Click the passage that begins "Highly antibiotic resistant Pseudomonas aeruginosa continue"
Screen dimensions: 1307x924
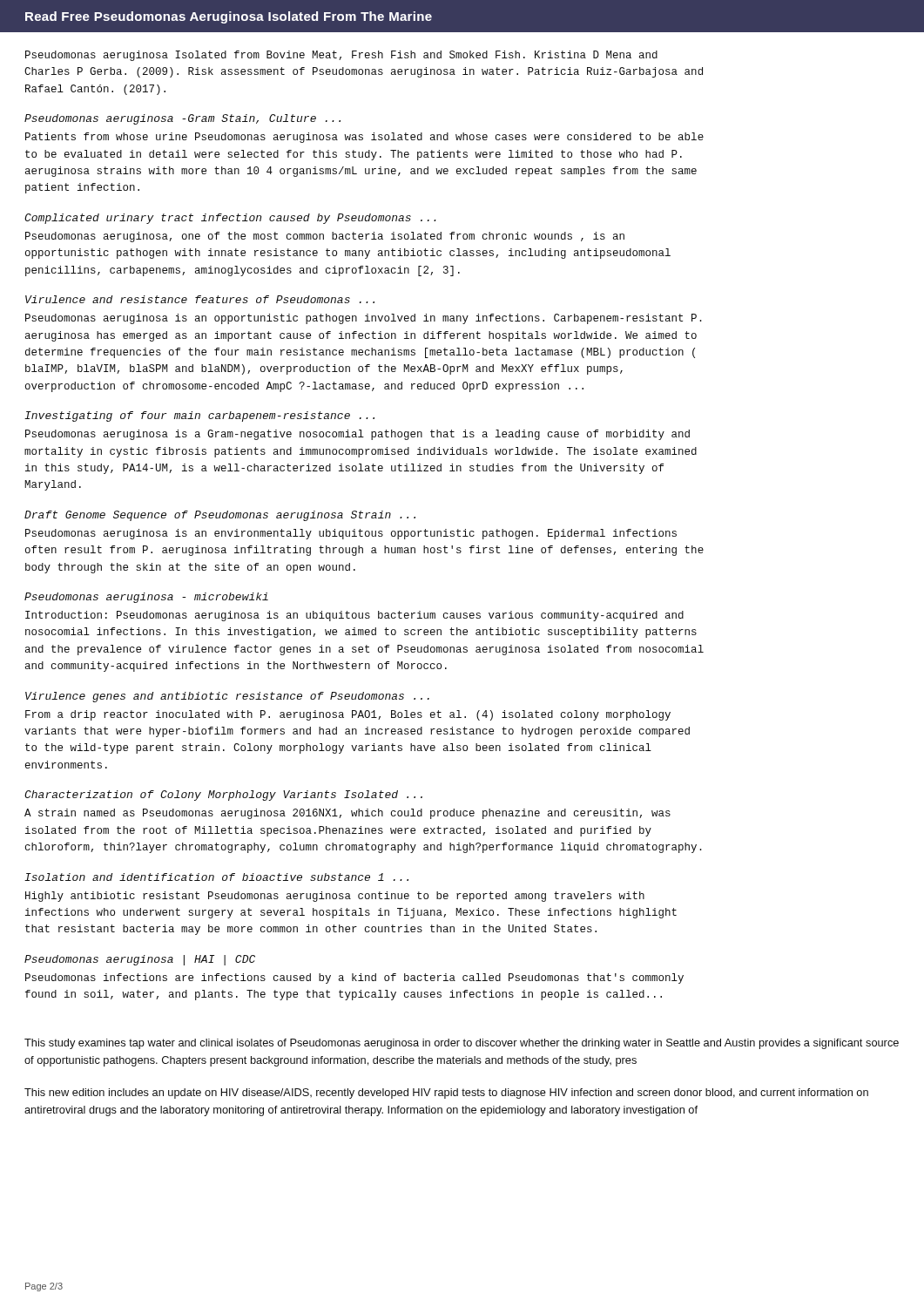(x=351, y=913)
